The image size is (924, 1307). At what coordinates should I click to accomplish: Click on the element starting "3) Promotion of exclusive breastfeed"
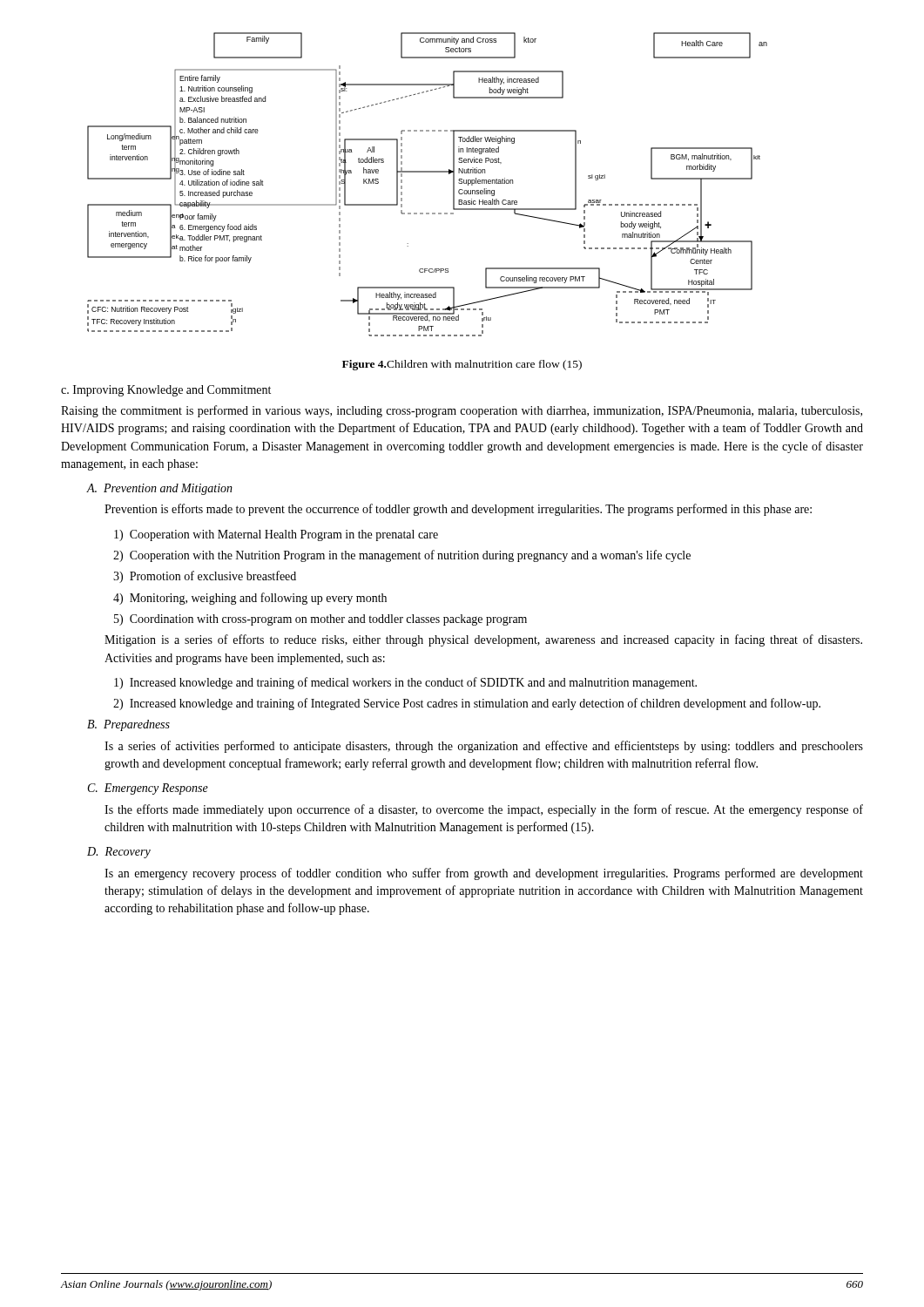pos(205,577)
